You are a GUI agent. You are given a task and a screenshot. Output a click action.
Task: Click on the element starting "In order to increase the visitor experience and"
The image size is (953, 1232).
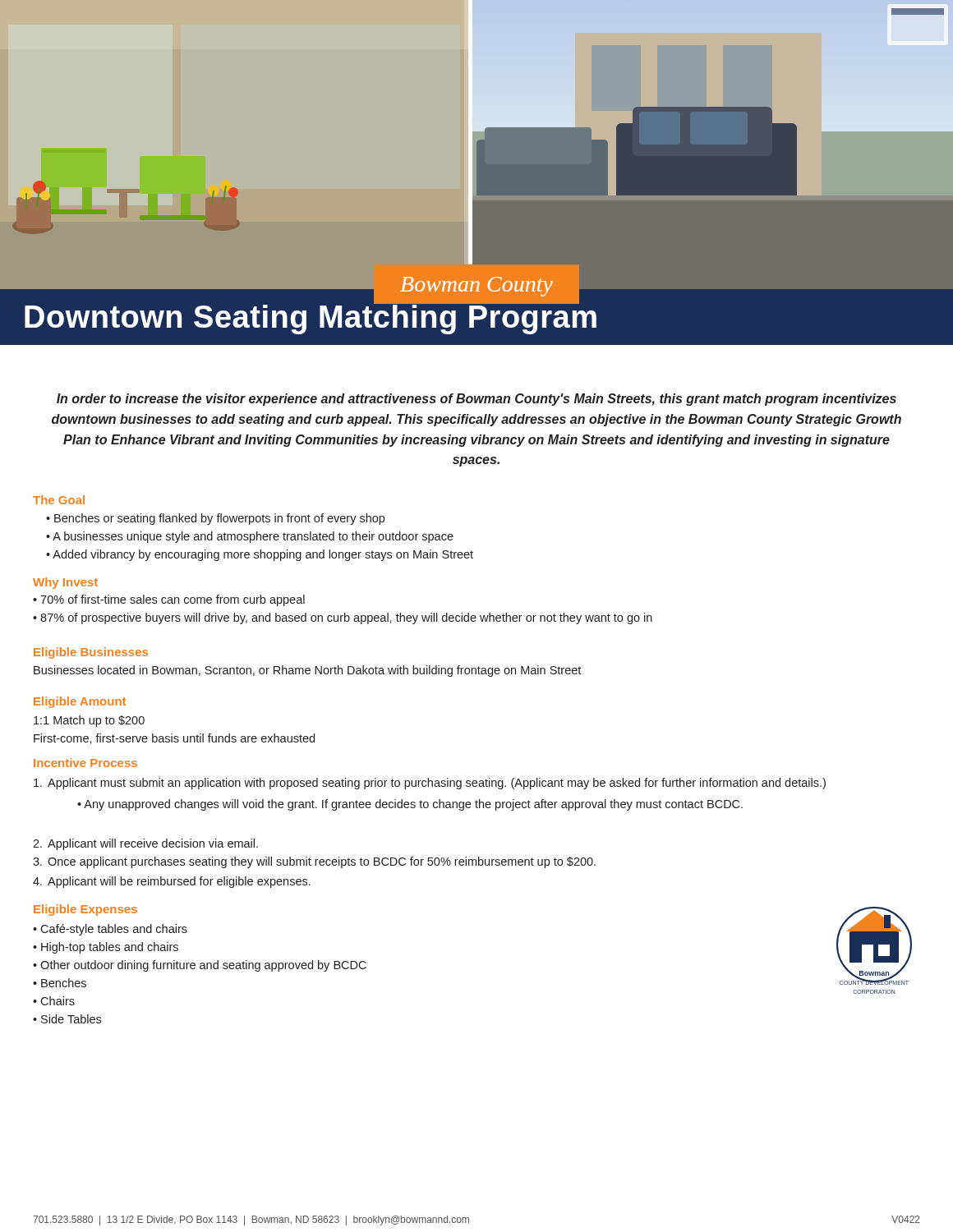476,430
